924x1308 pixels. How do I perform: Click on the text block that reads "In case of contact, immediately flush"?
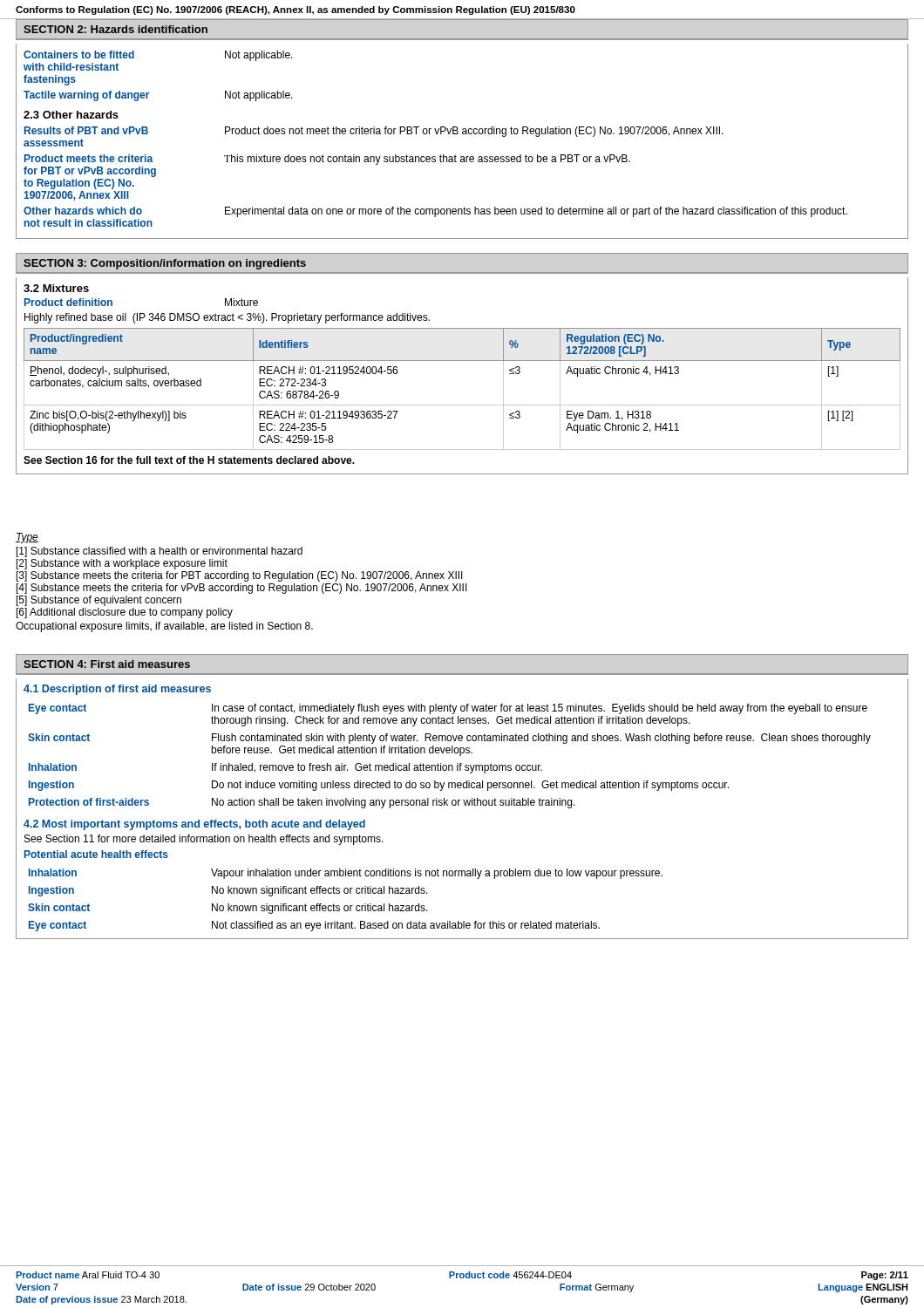[539, 714]
